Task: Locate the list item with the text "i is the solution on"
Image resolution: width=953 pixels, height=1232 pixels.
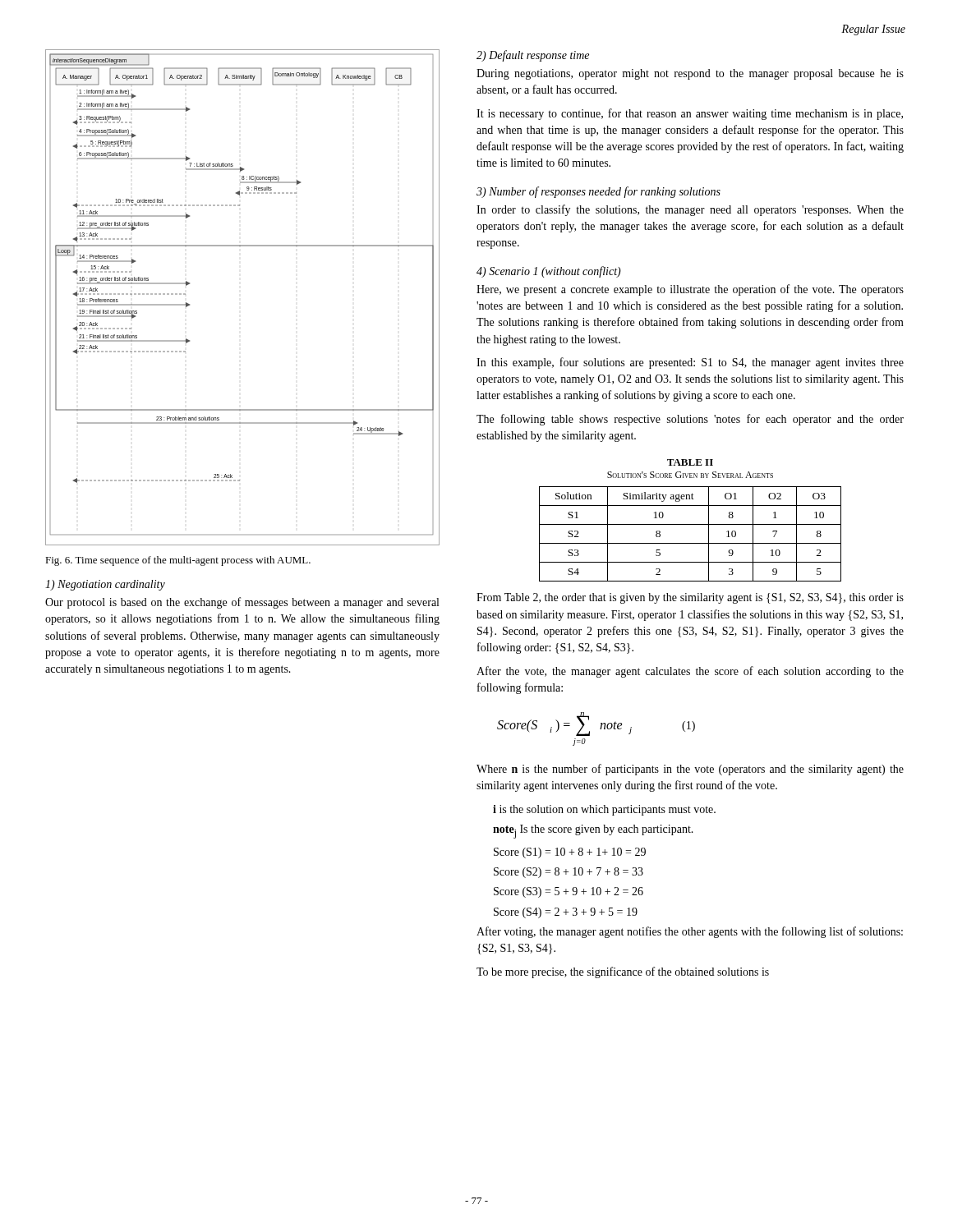Action: coord(605,809)
